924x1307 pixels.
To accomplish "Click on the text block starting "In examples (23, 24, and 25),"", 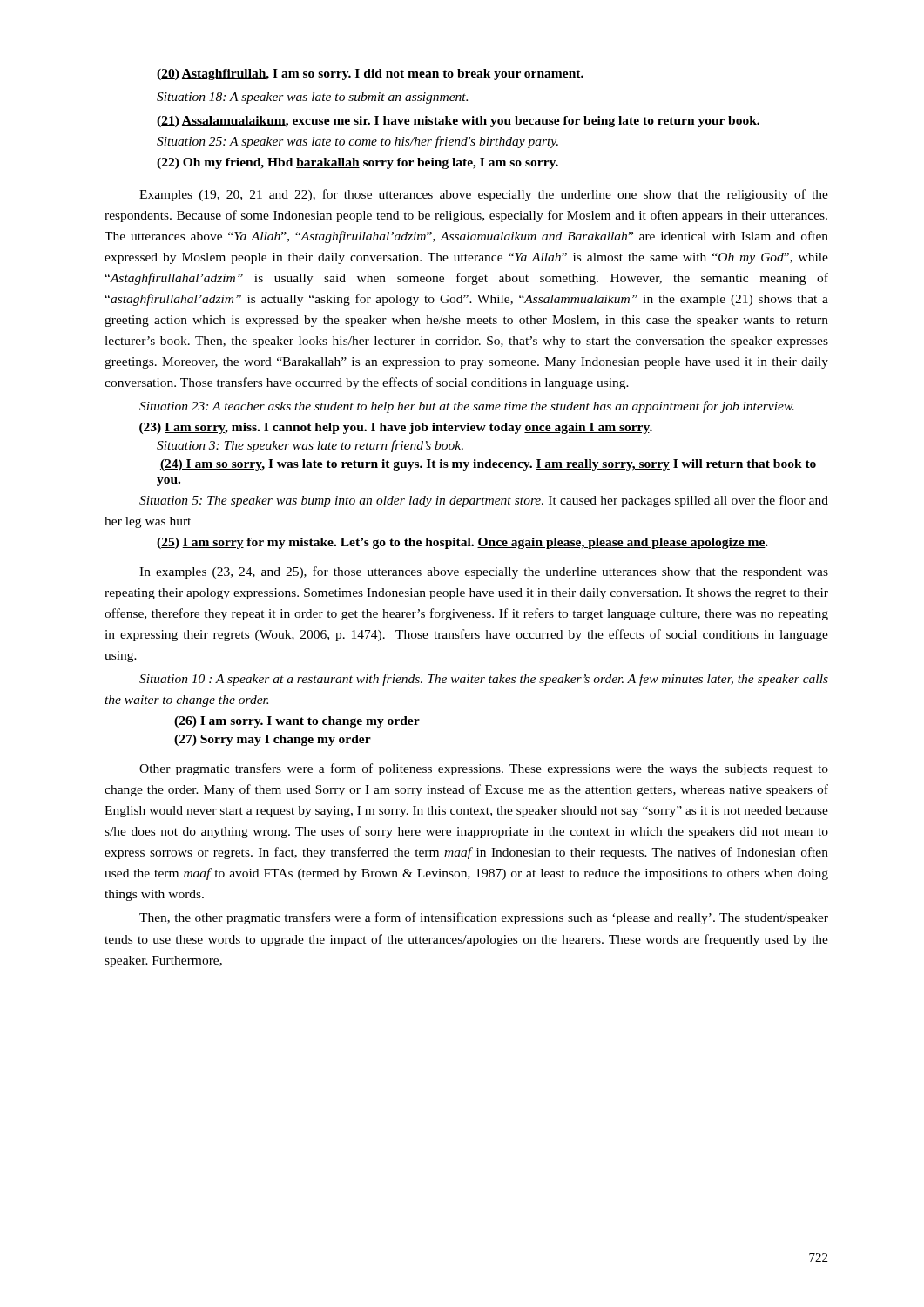I will coord(466,614).
